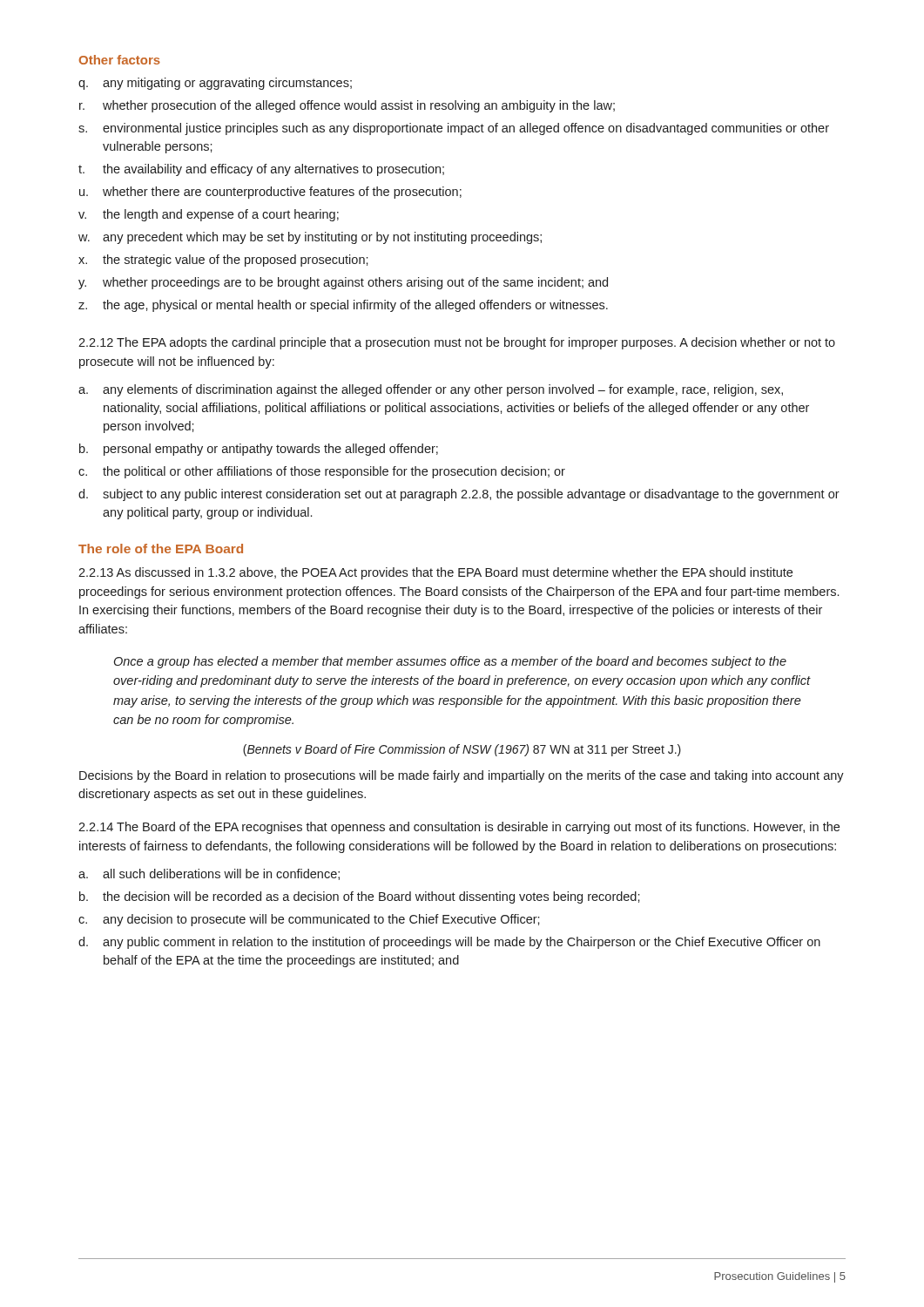Image resolution: width=924 pixels, height=1307 pixels.
Task: Where is the passage that starts "v. the length and"?
Action: [x=209, y=215]
